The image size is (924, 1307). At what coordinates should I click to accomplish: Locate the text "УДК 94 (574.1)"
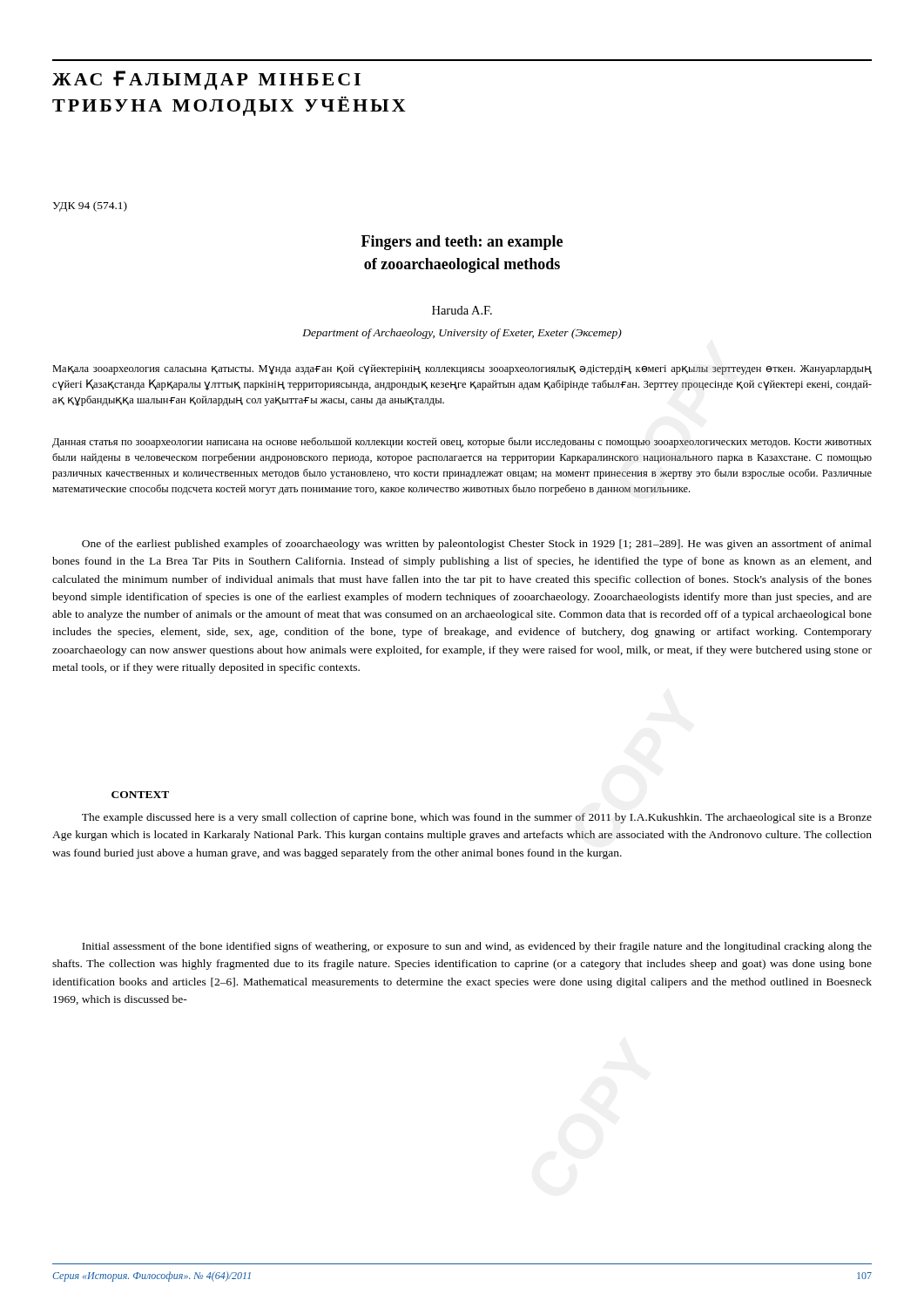90,205
